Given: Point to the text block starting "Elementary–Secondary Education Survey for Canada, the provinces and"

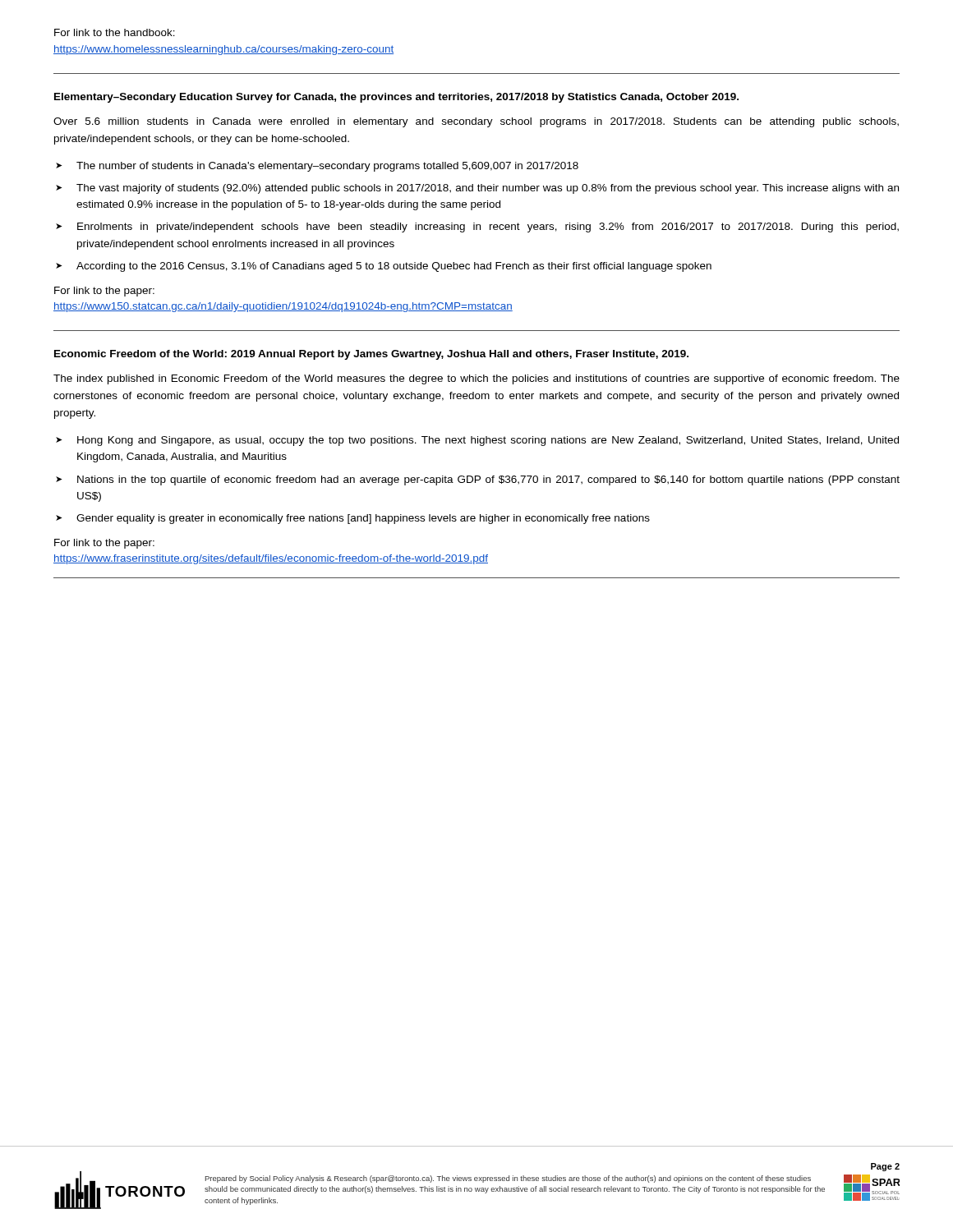Looking at the screenshot, I should (x=476, y=97).
